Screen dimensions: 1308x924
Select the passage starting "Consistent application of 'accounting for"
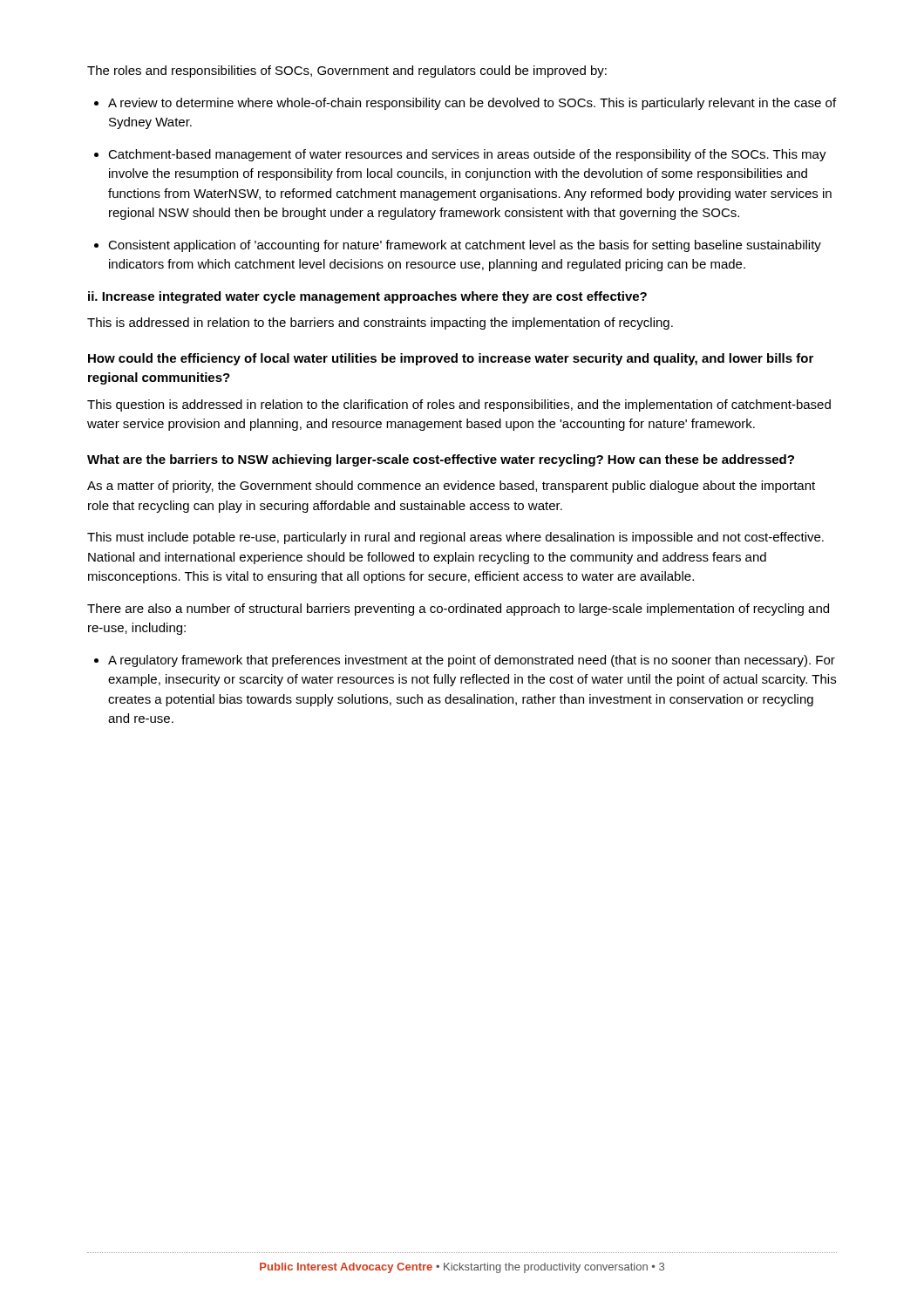tap(465, 254)
